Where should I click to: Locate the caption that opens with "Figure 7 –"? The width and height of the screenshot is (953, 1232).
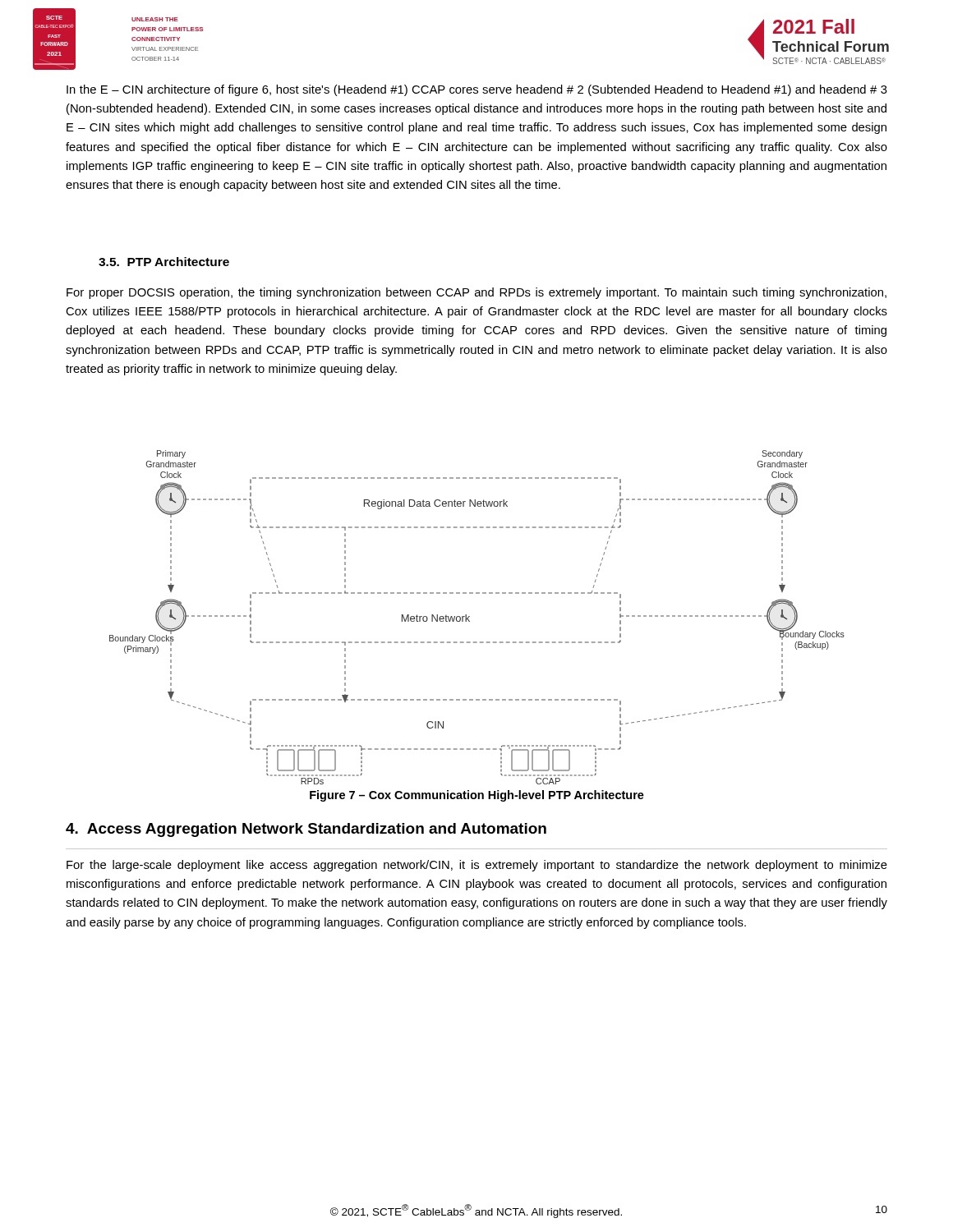[476, 795]
